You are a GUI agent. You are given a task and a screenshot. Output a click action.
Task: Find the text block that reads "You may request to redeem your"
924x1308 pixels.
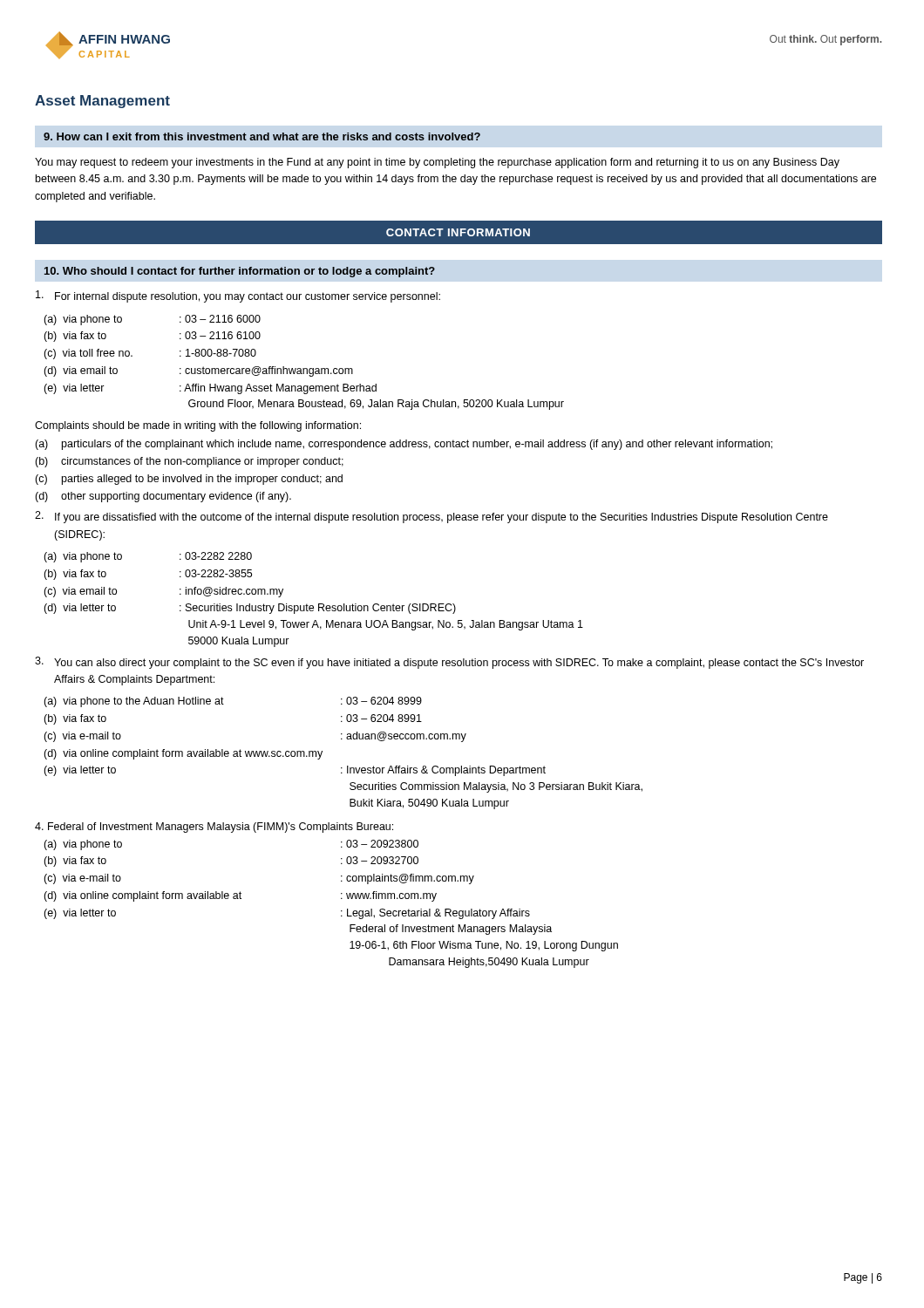[x=456, y=179]
